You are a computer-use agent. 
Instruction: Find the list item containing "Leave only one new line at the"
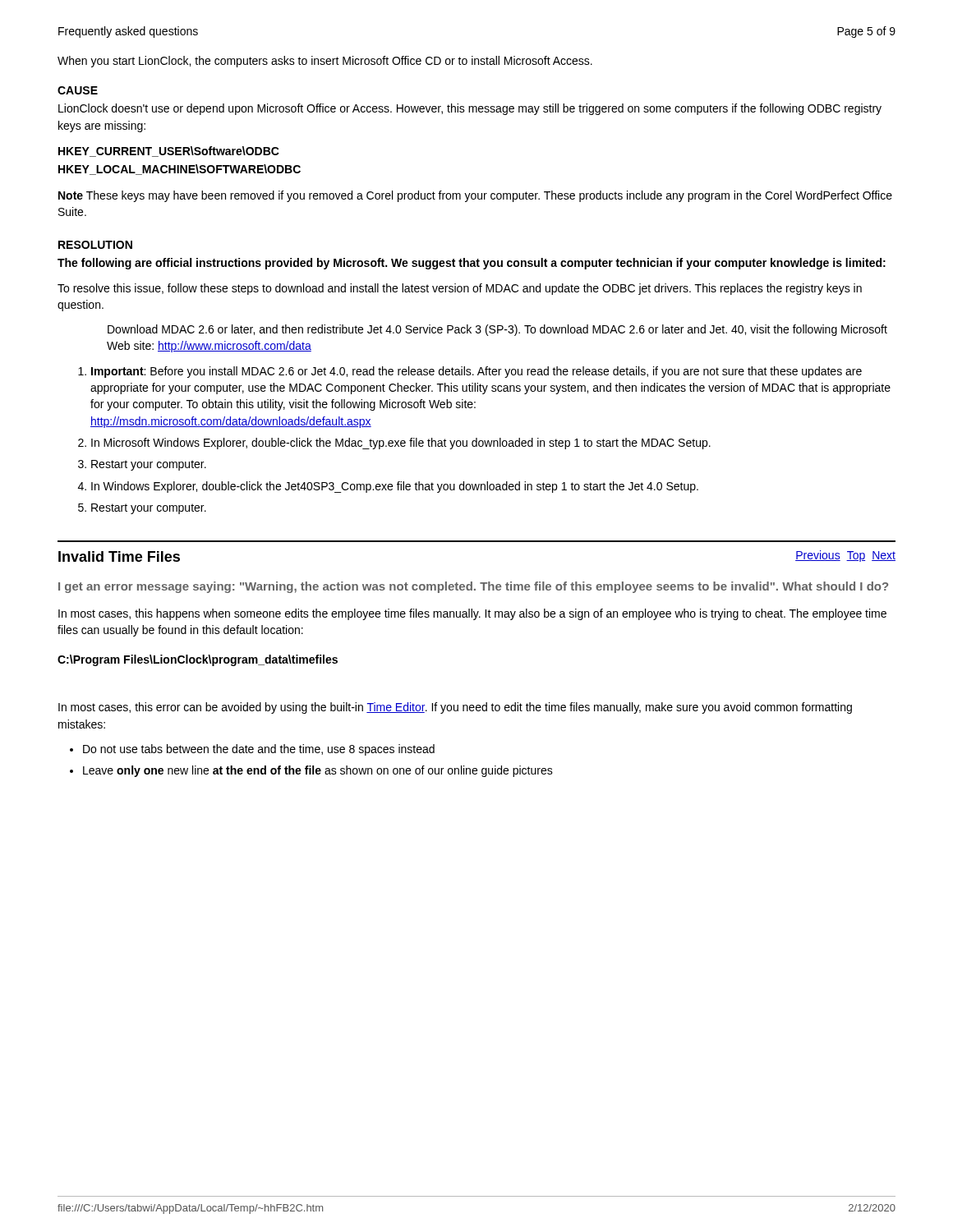coord(317,771)
